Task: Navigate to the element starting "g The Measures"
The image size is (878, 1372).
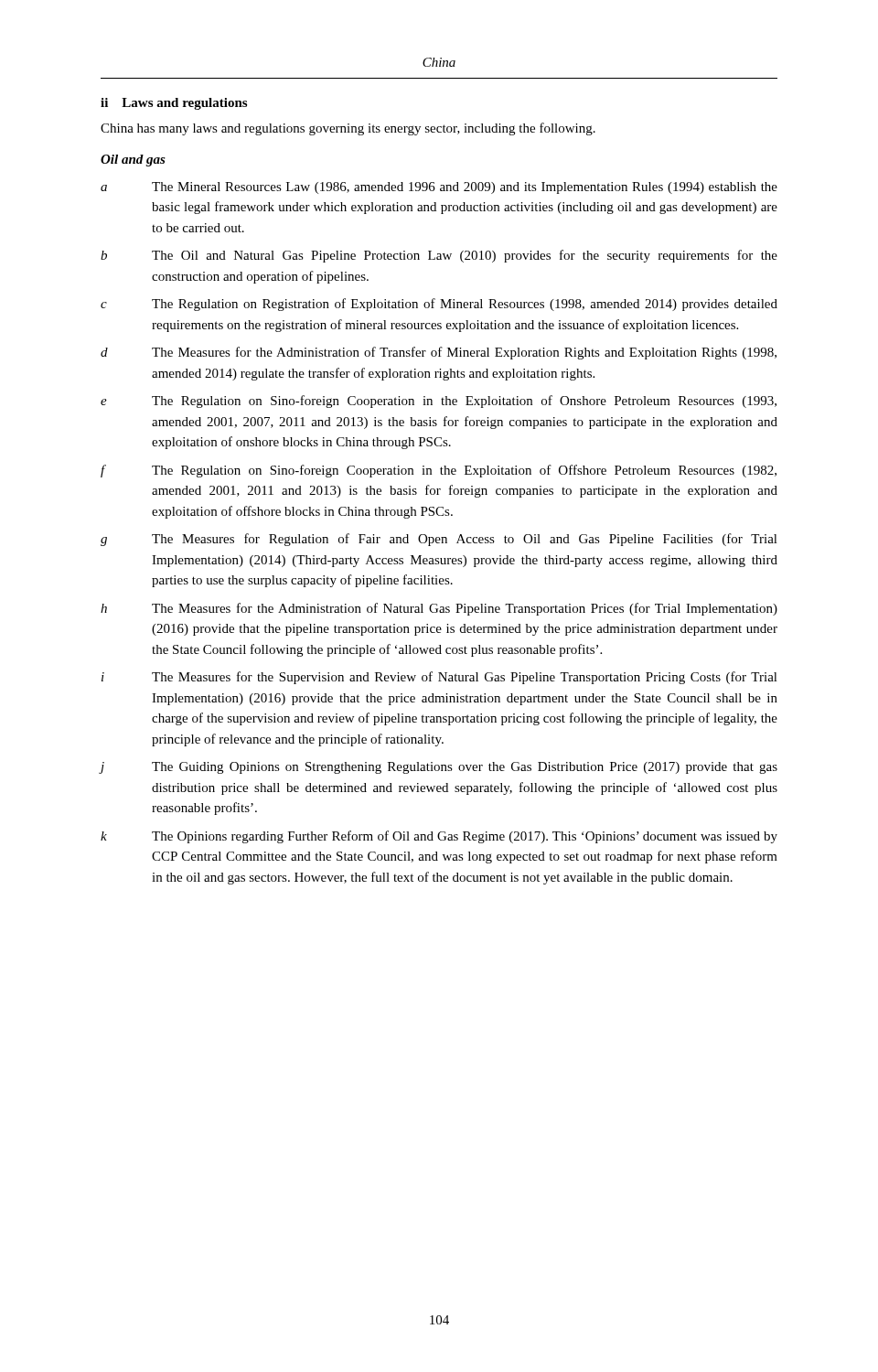Action: pos(439,560)
